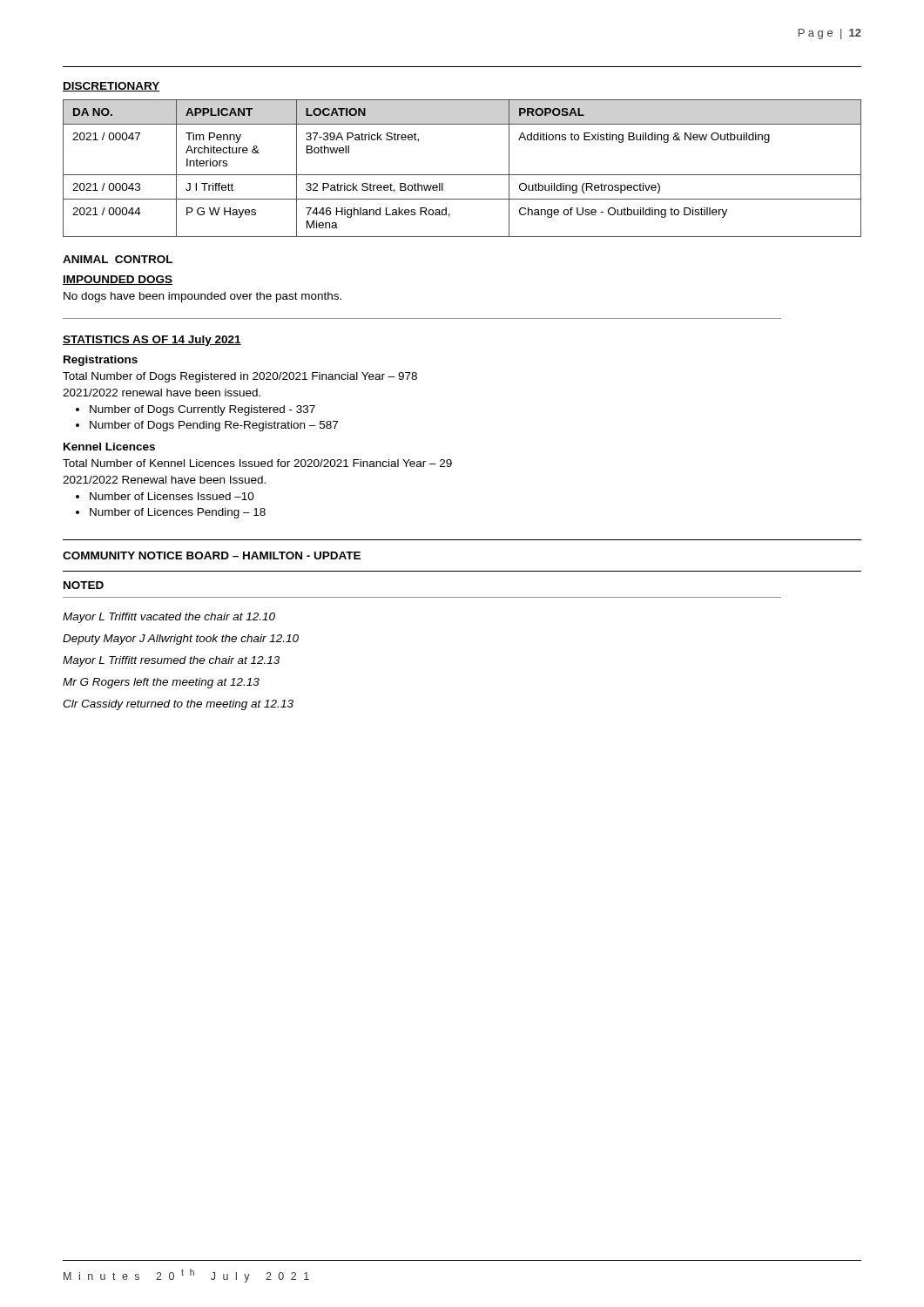The height and width of the screenshot is (1307, 924).
Task: Select the section header containing "Kennel Licences"
Action: click(109, 447)
